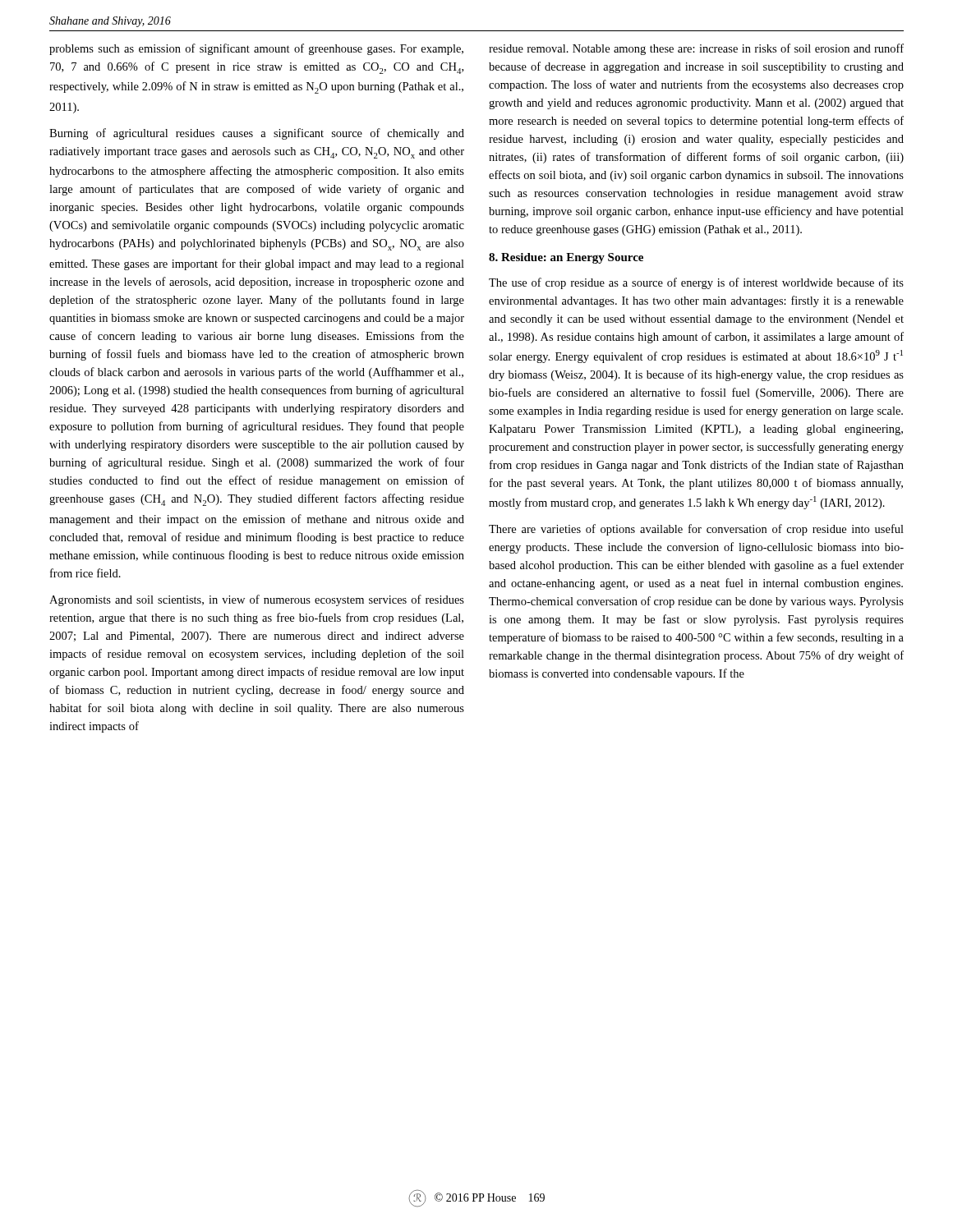Select the text block with the text "Burning of agricultural"
Image resolution: width=953 pixels, height=1232 pixels.
(257, 353)
